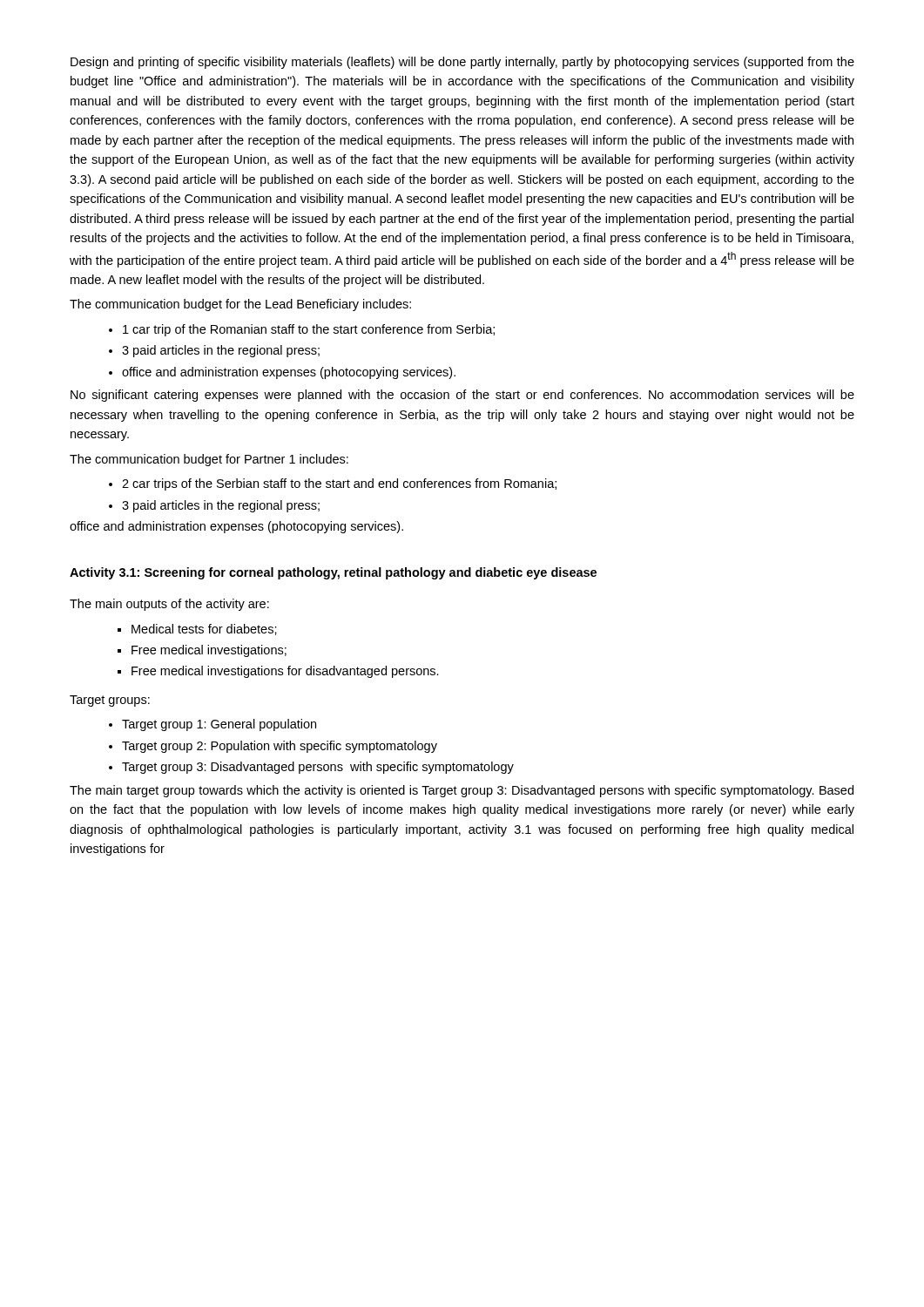Find the text starting "Design and printing"
Image resolution: width=924 pixels, height=1307 pixels.
pos(462,171)
